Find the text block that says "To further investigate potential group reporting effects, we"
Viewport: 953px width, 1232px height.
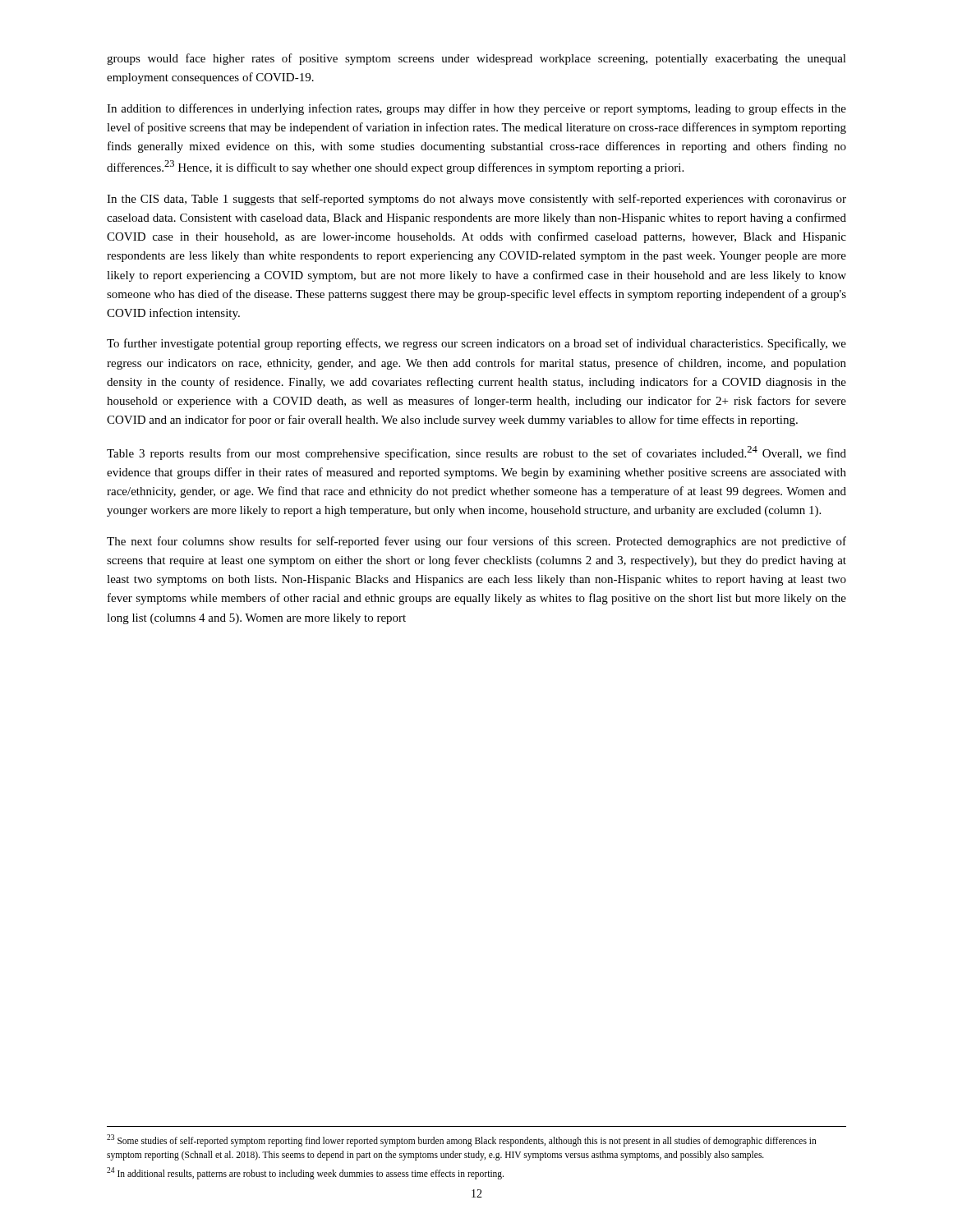(476, 382)
